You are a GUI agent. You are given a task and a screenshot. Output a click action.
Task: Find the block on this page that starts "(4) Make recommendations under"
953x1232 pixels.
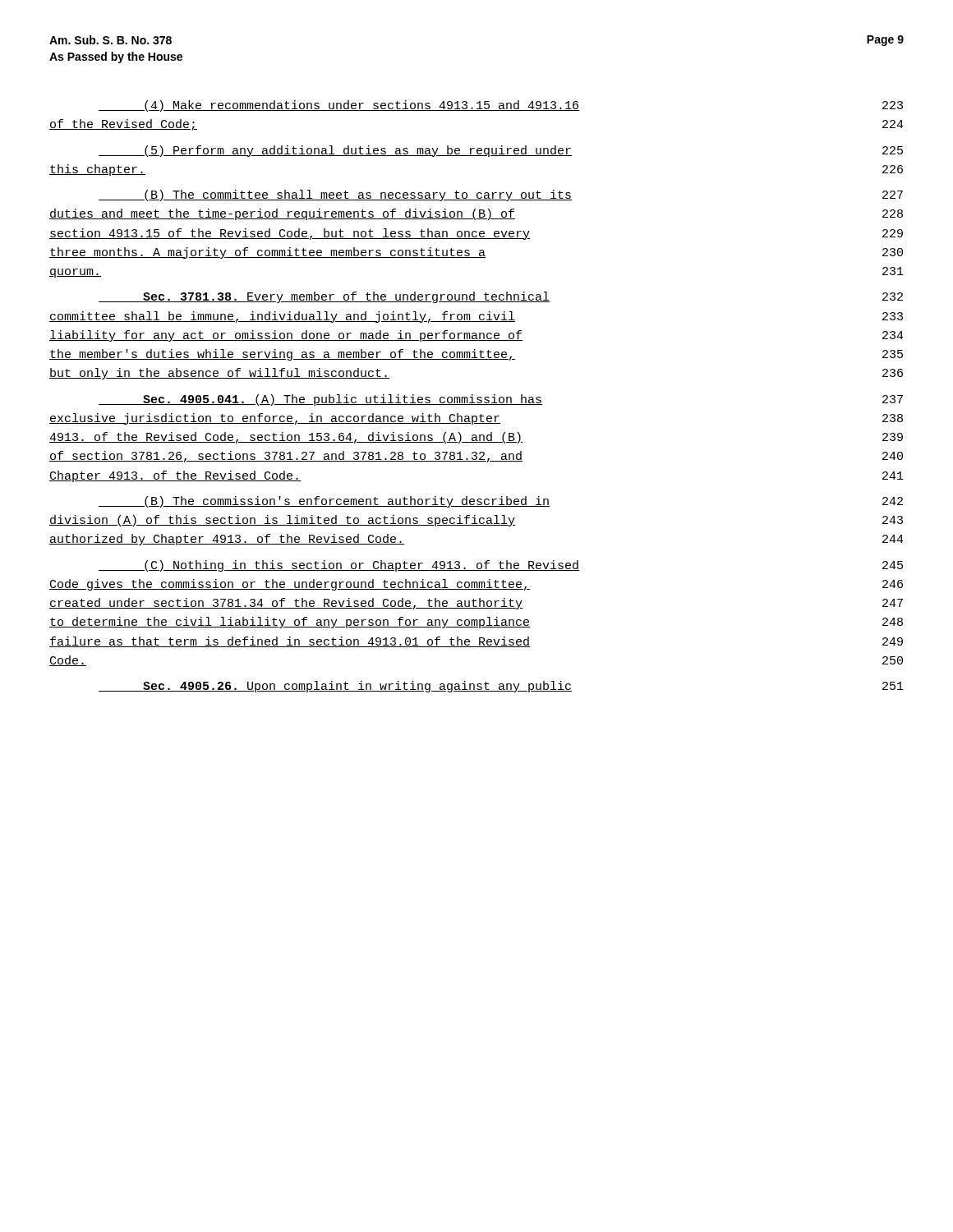tap(476, 116)
